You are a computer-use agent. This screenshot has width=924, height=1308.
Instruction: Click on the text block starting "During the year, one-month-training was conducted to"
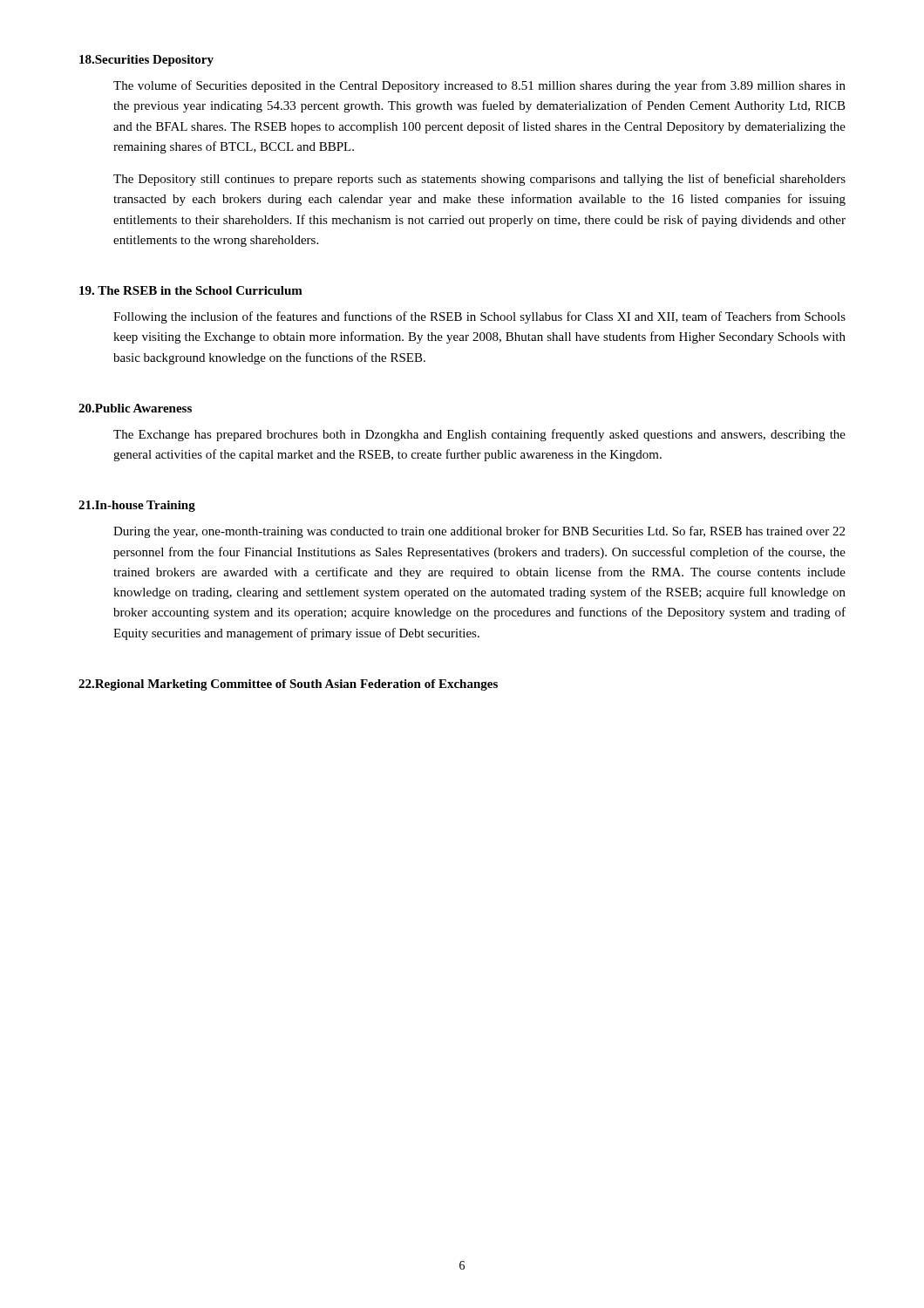479,582
